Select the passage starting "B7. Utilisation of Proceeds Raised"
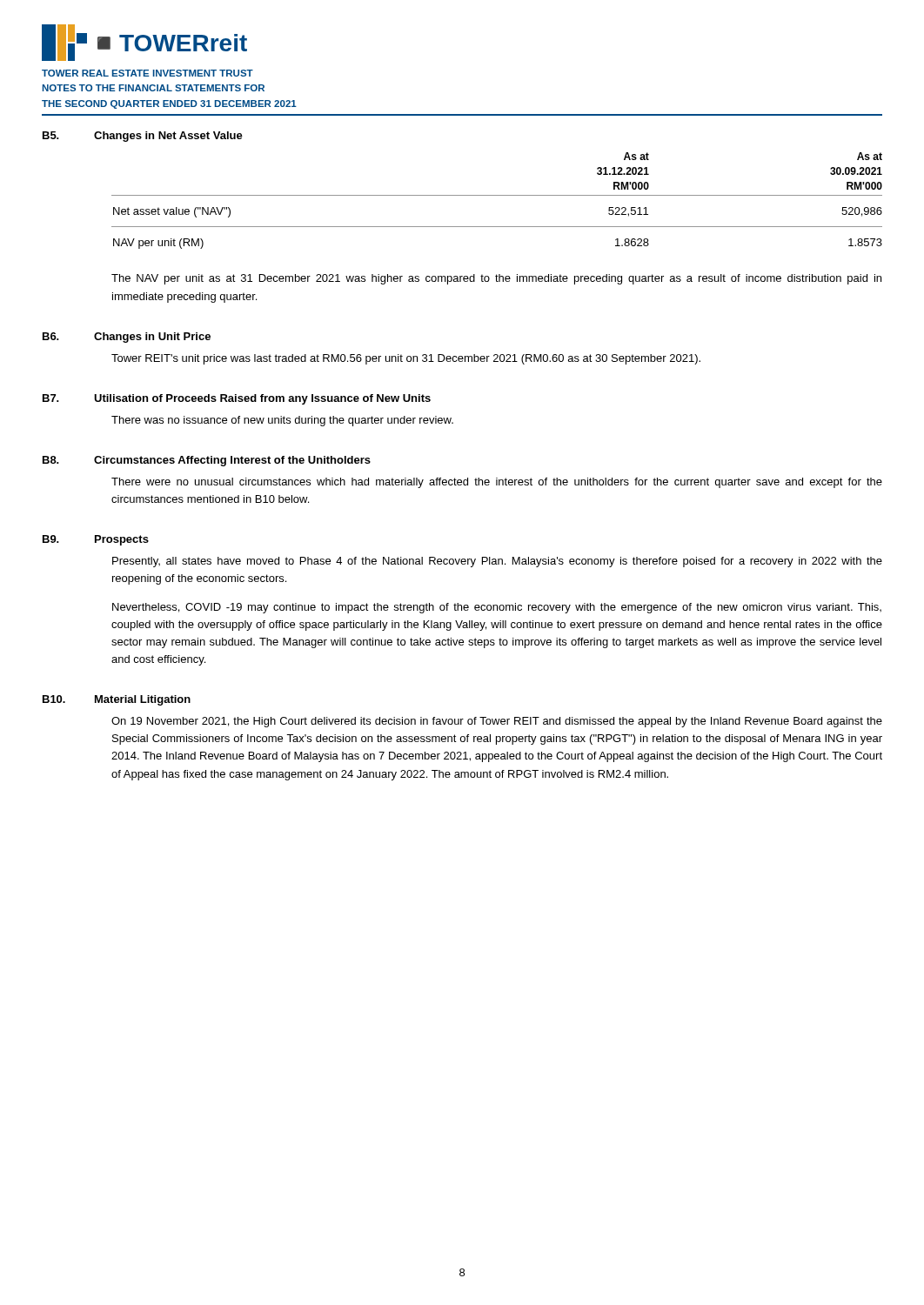The height and width of the screenshot is (1305, 924). click(x=236, y=398)
